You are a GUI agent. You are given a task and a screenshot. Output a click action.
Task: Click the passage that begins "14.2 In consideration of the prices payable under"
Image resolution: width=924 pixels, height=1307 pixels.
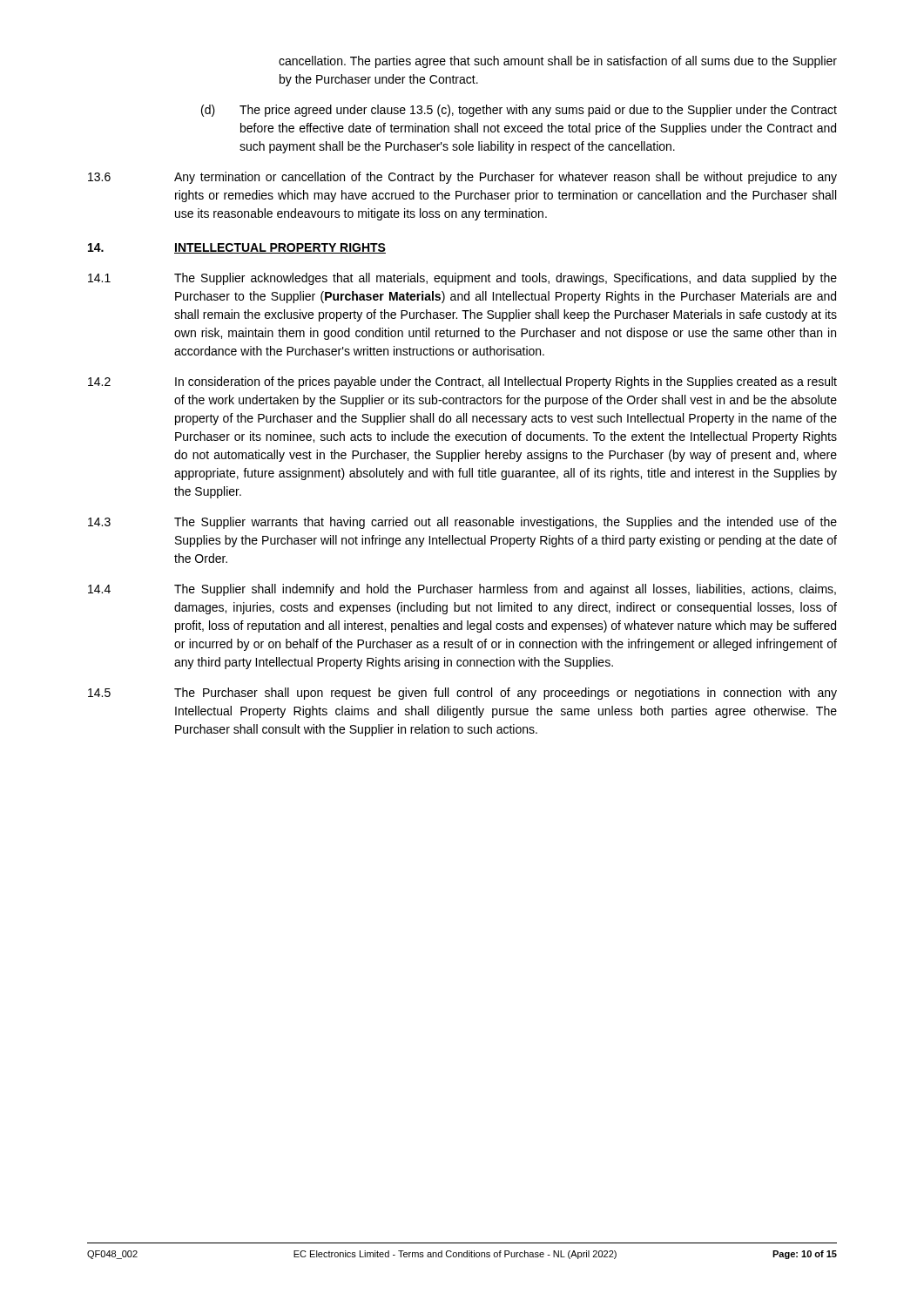(462, 437)
